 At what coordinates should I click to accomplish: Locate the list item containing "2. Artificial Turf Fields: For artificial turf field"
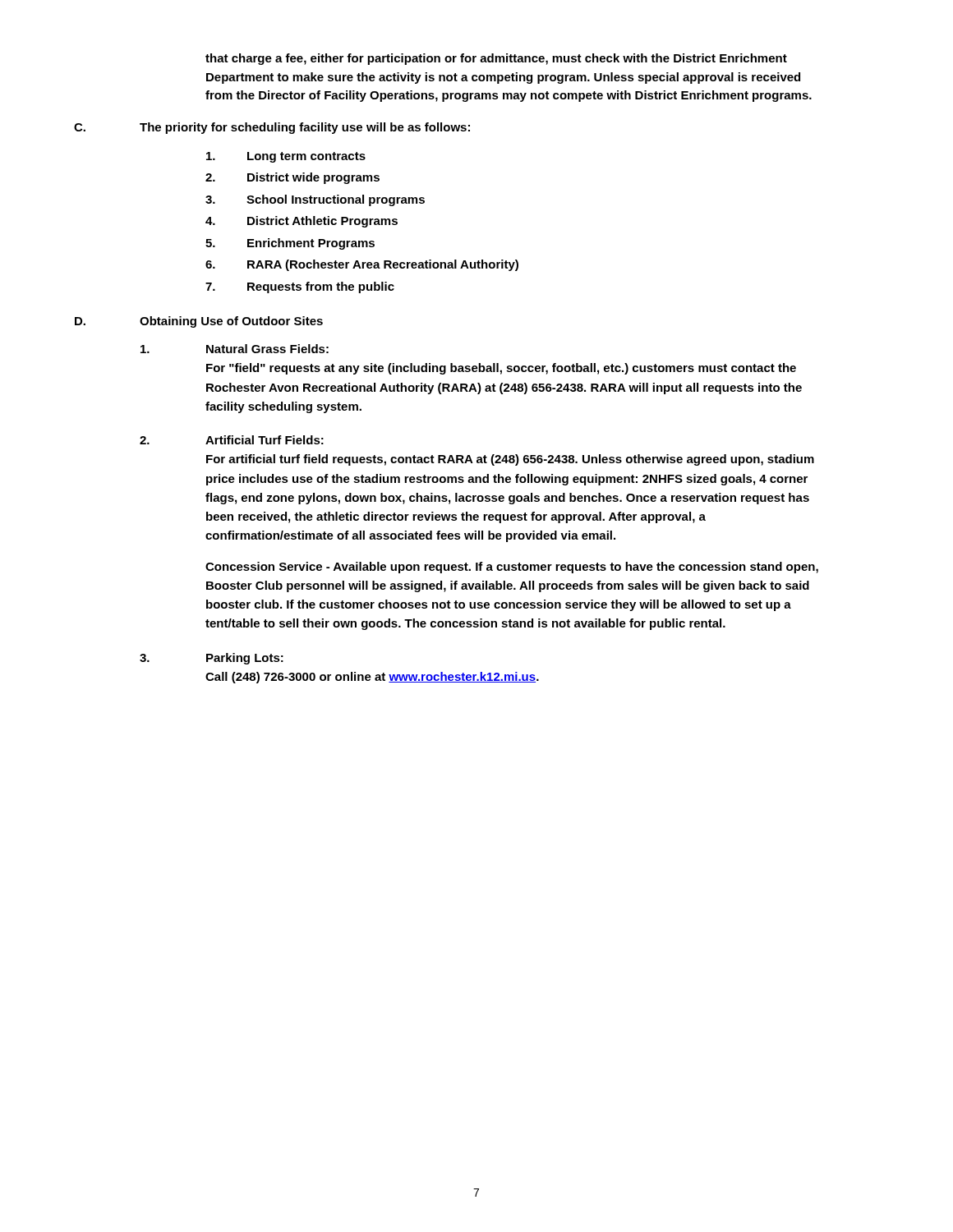[485, 488]
